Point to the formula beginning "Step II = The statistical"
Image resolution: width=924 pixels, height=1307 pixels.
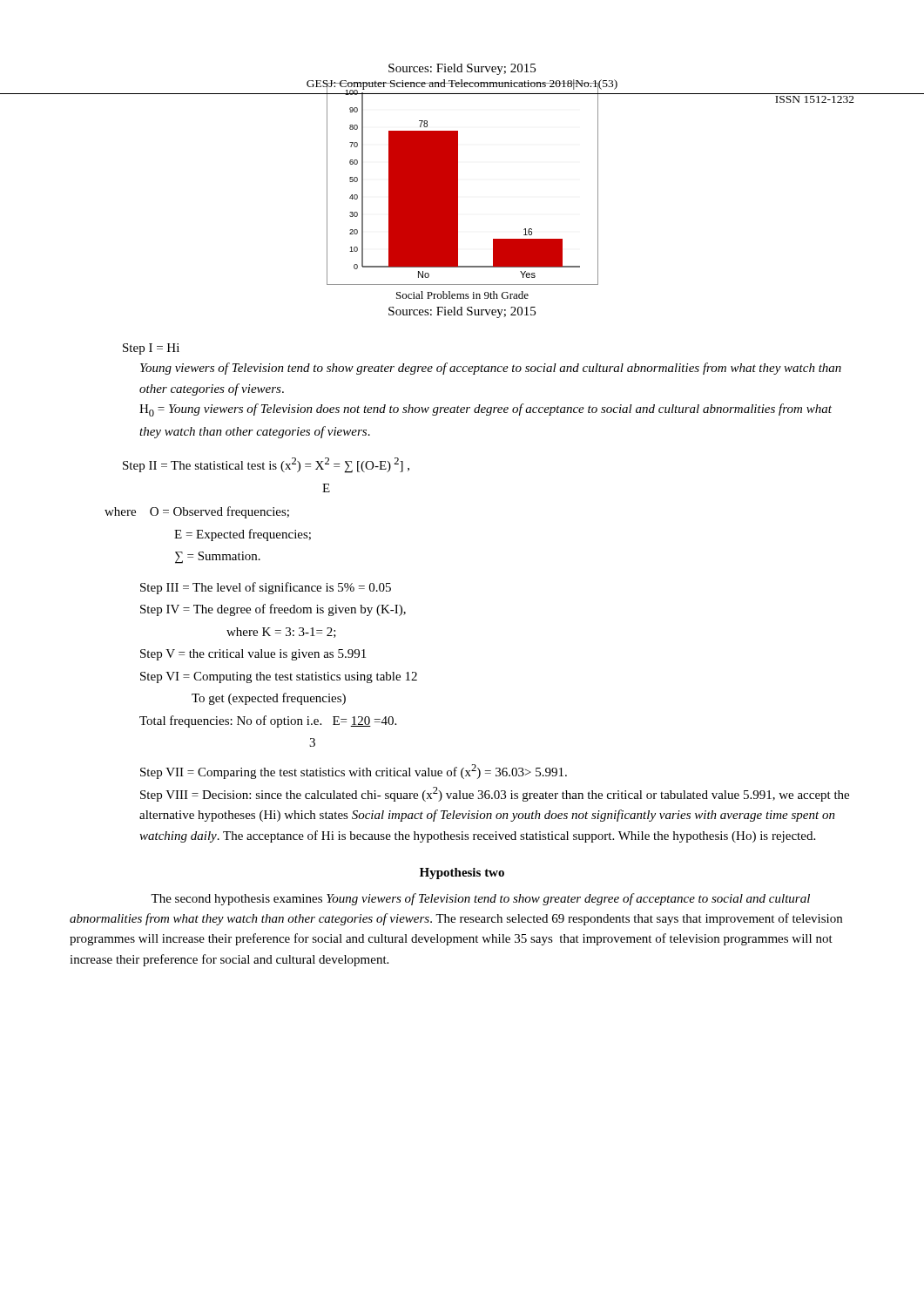click(266, 475)
